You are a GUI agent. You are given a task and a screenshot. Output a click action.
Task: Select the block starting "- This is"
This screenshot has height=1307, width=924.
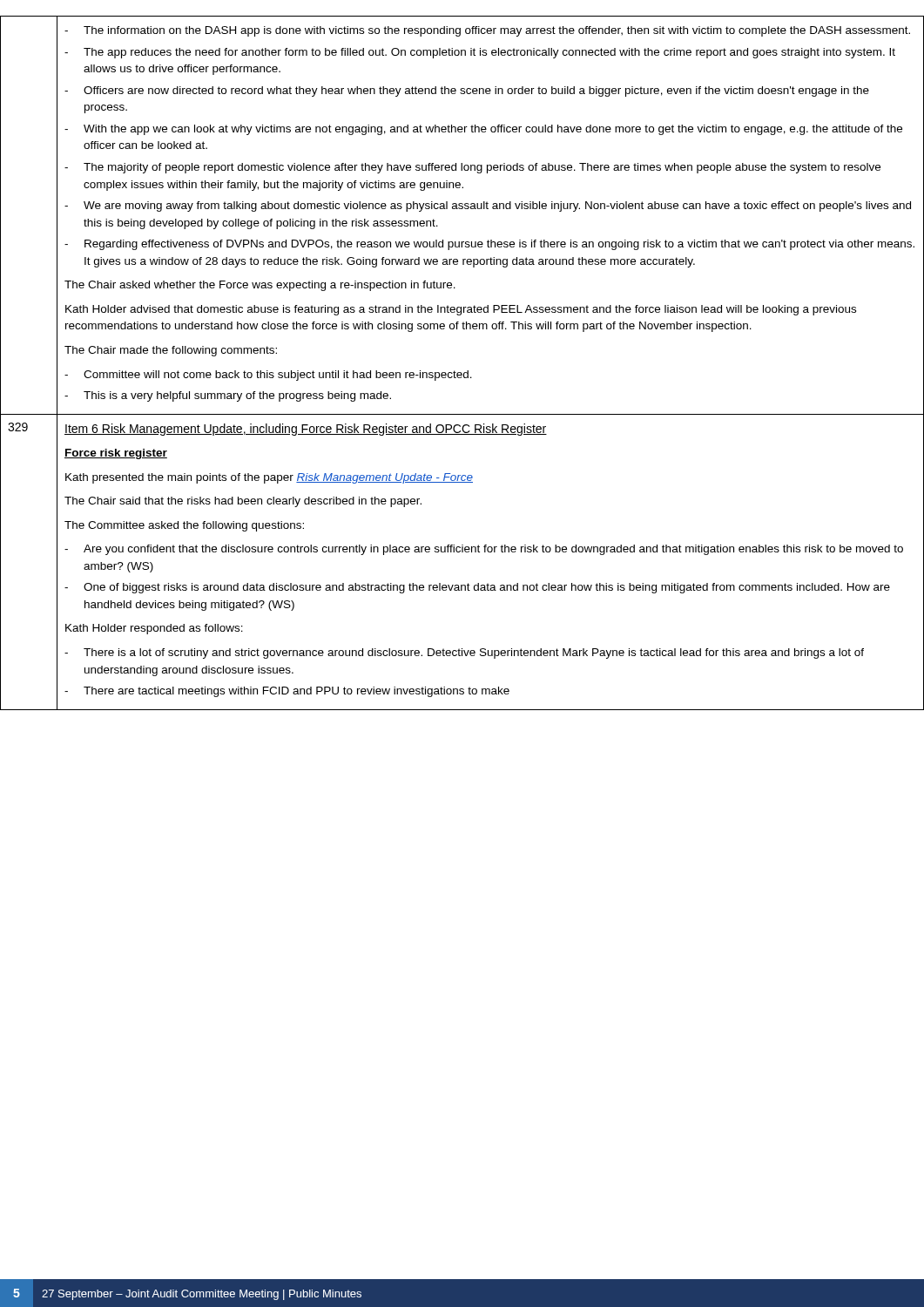pyautogui.click(x=228, y=396)
